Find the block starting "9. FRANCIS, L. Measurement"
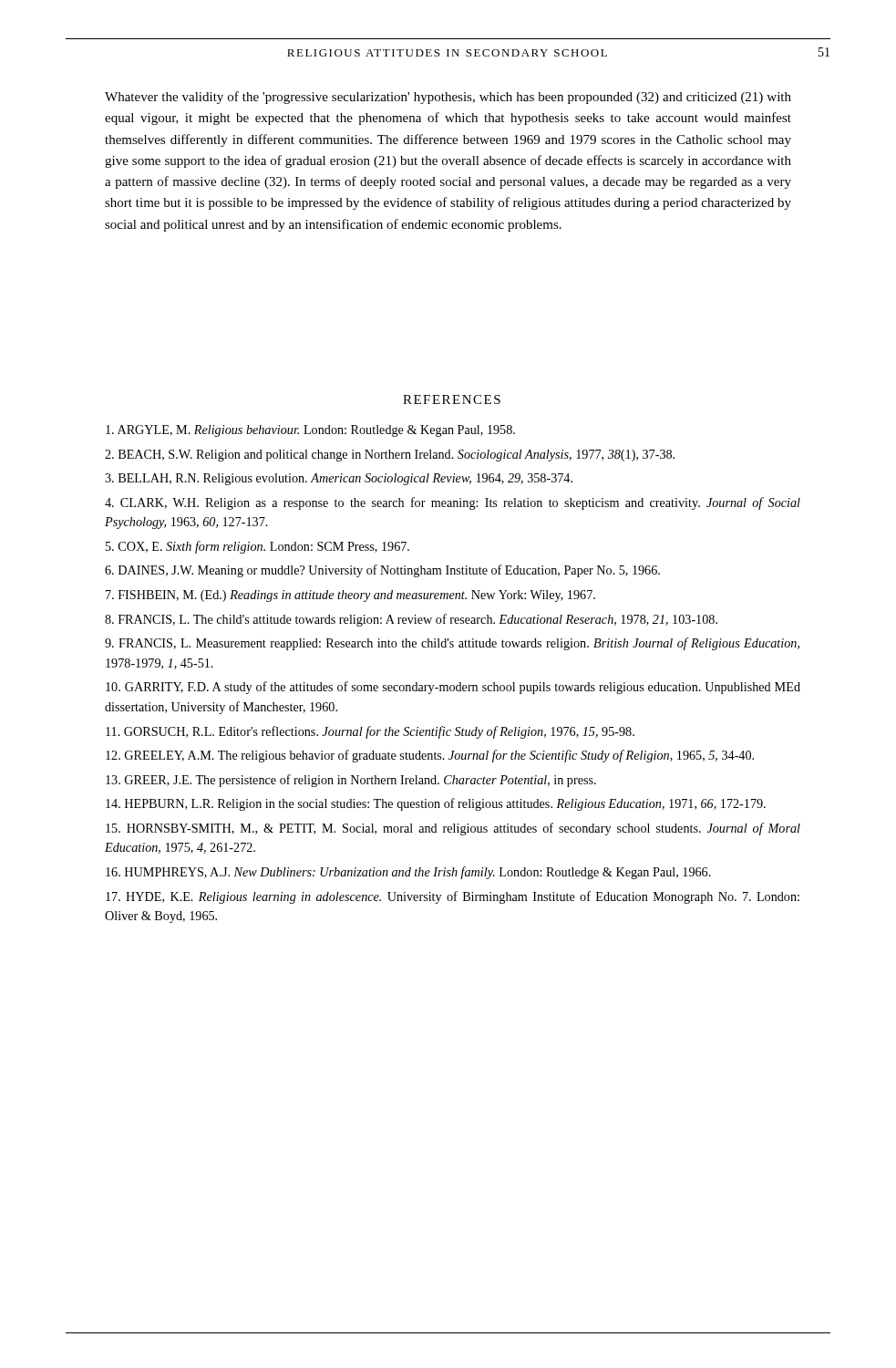896x1368 pixels. (453, 653)
